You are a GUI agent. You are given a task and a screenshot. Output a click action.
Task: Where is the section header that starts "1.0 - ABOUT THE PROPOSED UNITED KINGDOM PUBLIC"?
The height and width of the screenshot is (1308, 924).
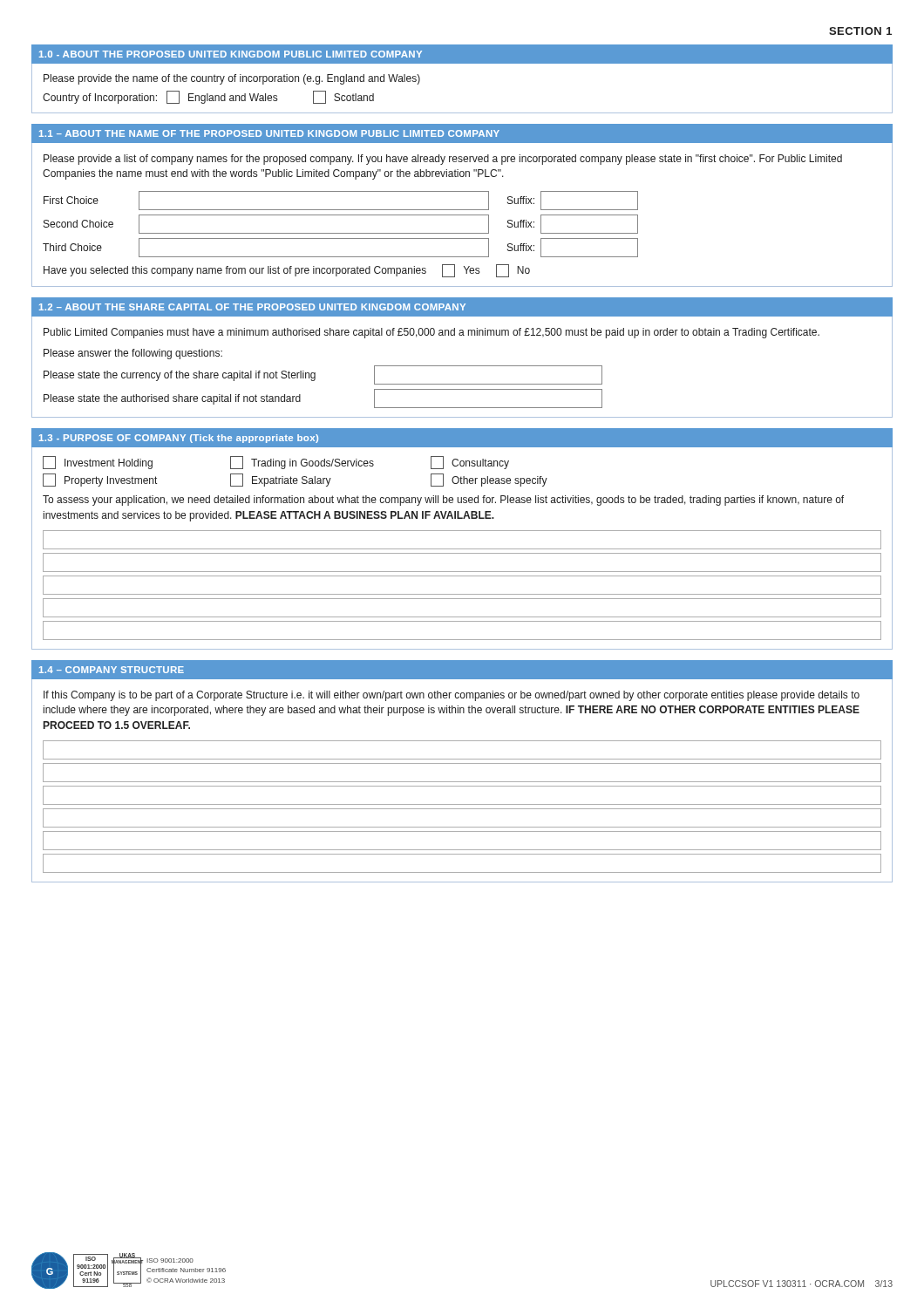click(231, 54)
